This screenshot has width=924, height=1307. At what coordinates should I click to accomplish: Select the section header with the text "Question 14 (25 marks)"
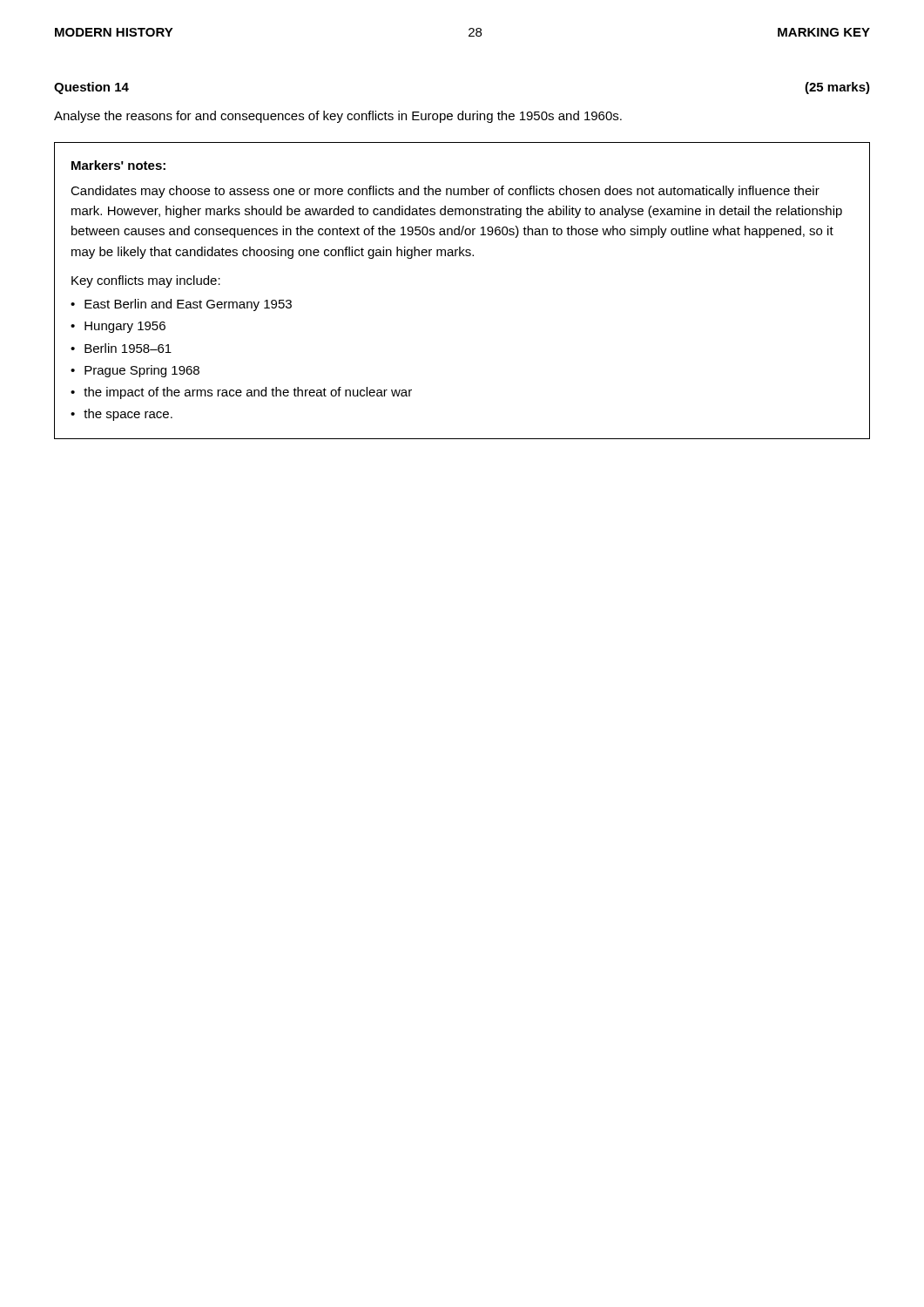(88, 88)
